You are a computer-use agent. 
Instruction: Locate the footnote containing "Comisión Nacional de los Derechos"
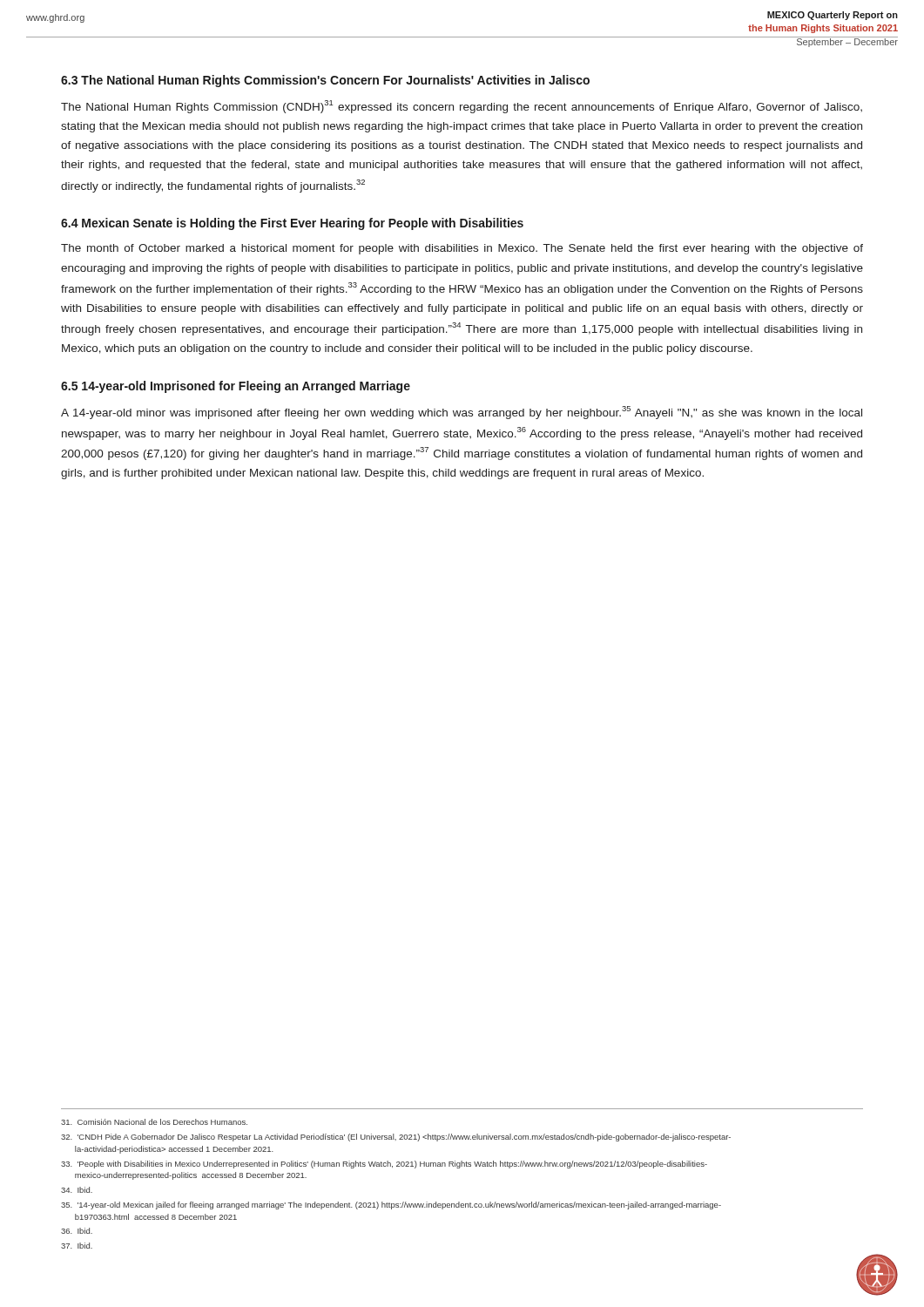point(155,1122)
